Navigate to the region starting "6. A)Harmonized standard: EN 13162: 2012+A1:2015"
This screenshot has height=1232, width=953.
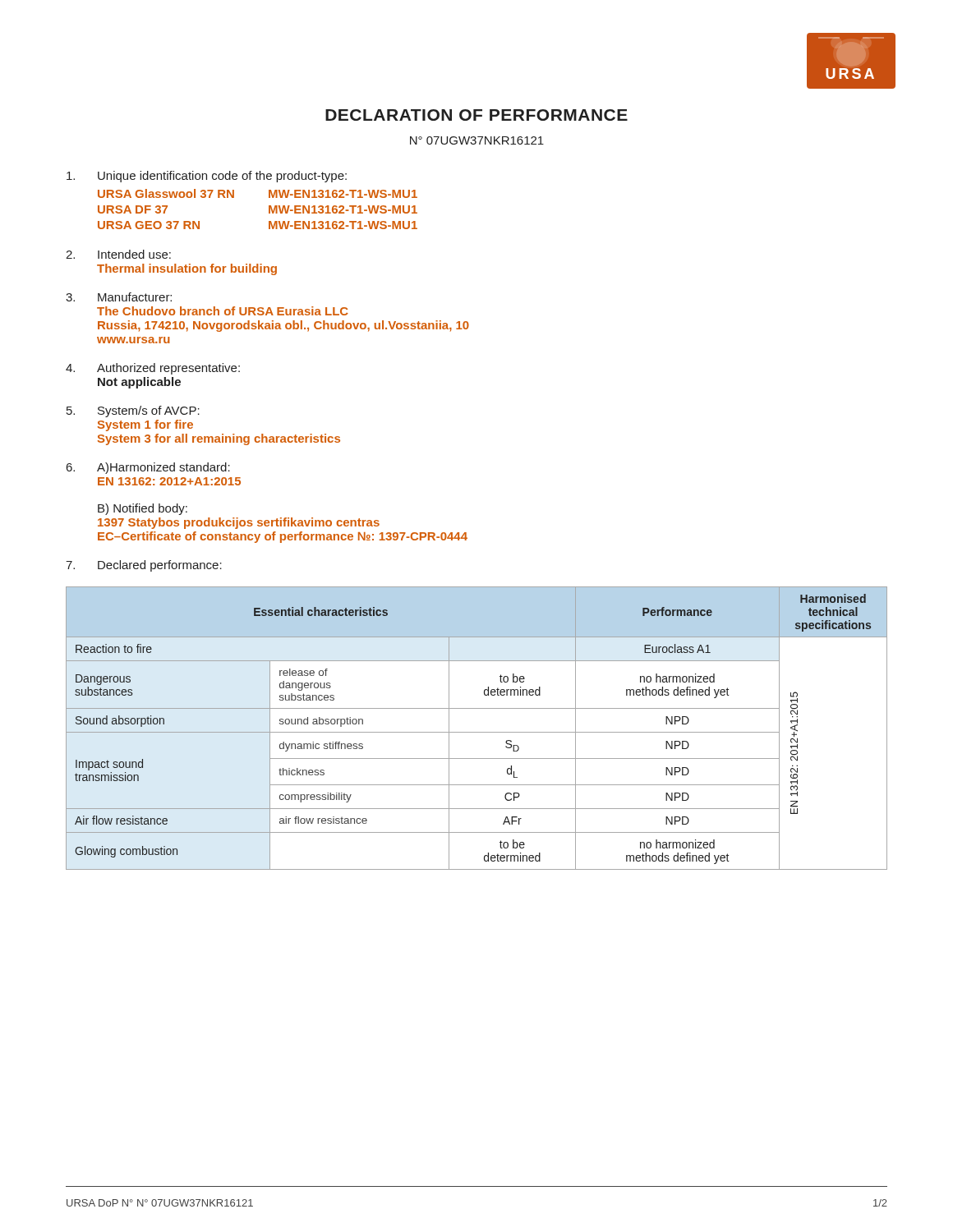(x=148, y=468)
